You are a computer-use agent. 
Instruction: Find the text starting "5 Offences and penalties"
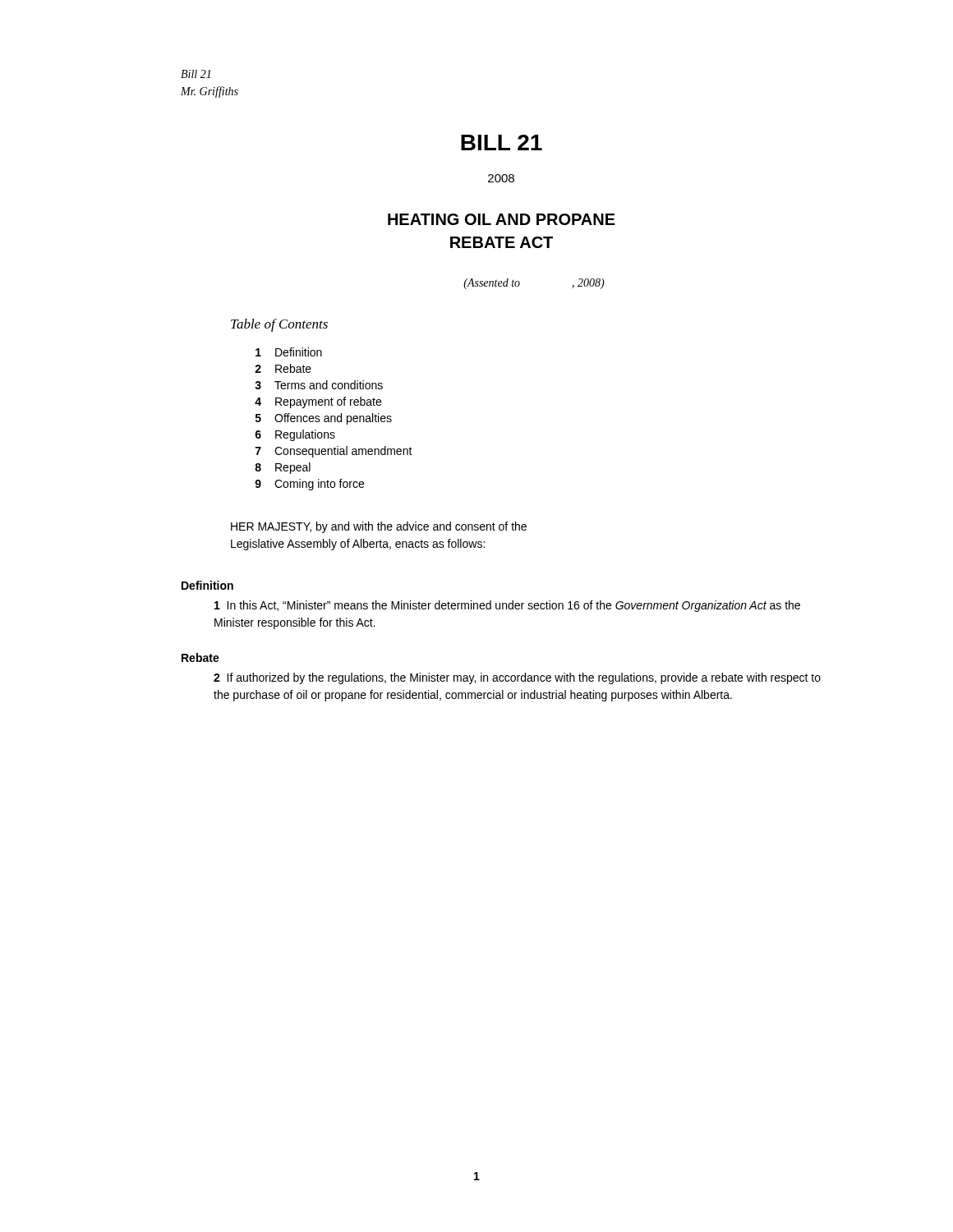click(321, 418)
